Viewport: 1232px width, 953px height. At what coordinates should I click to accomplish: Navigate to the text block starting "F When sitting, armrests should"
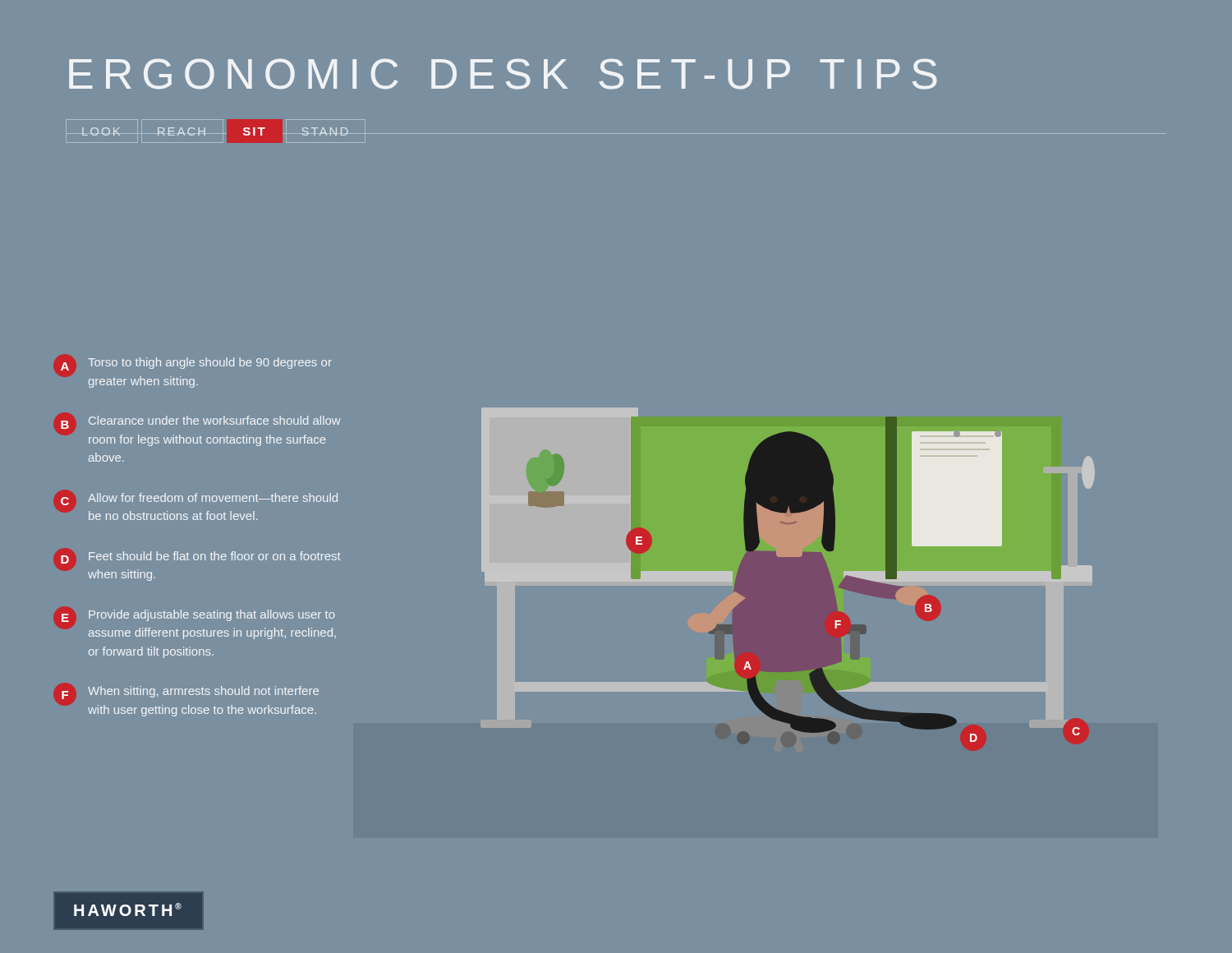point(197,700)
